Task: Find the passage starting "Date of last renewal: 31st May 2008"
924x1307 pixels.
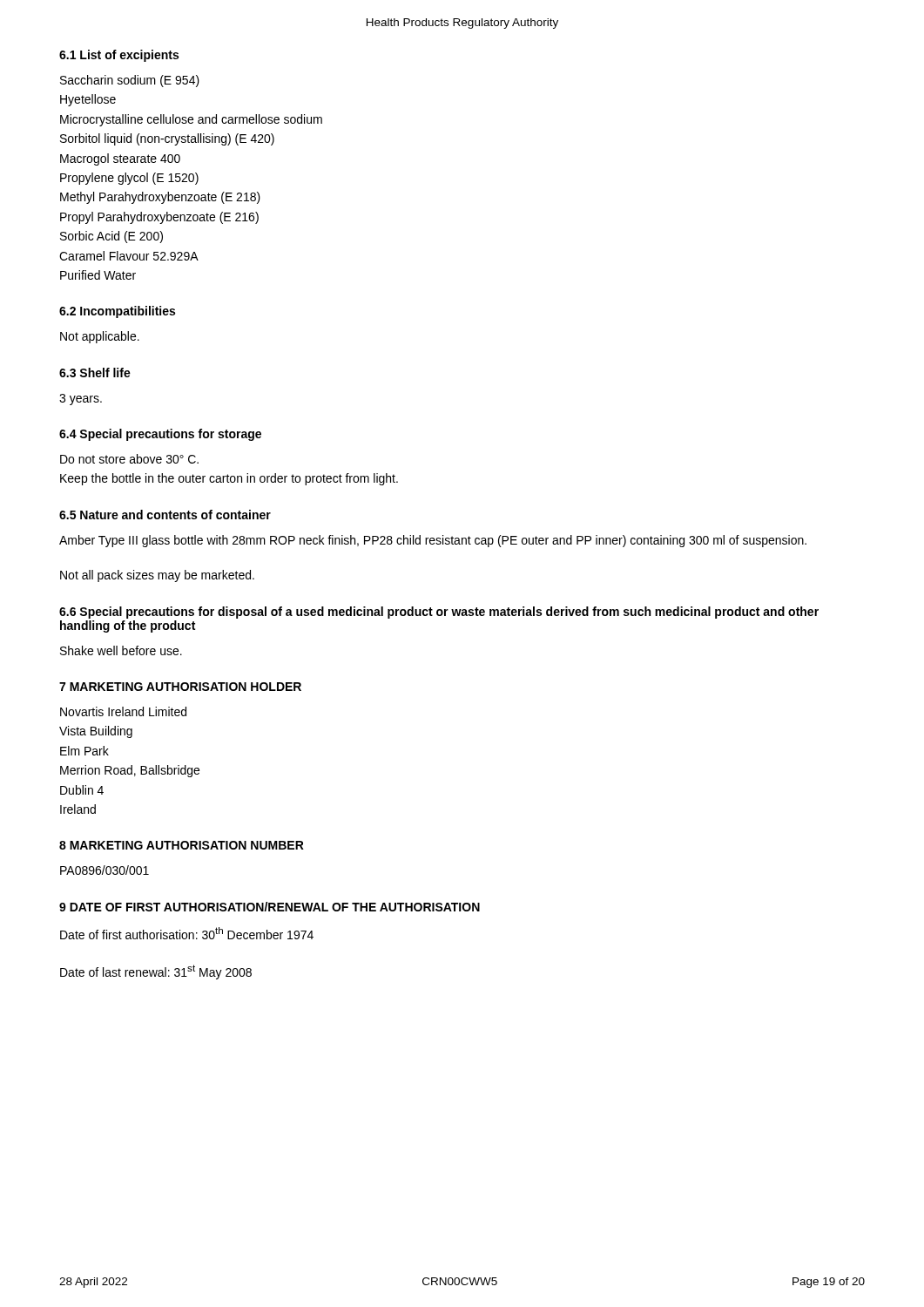Action: [x=156, y=970]
